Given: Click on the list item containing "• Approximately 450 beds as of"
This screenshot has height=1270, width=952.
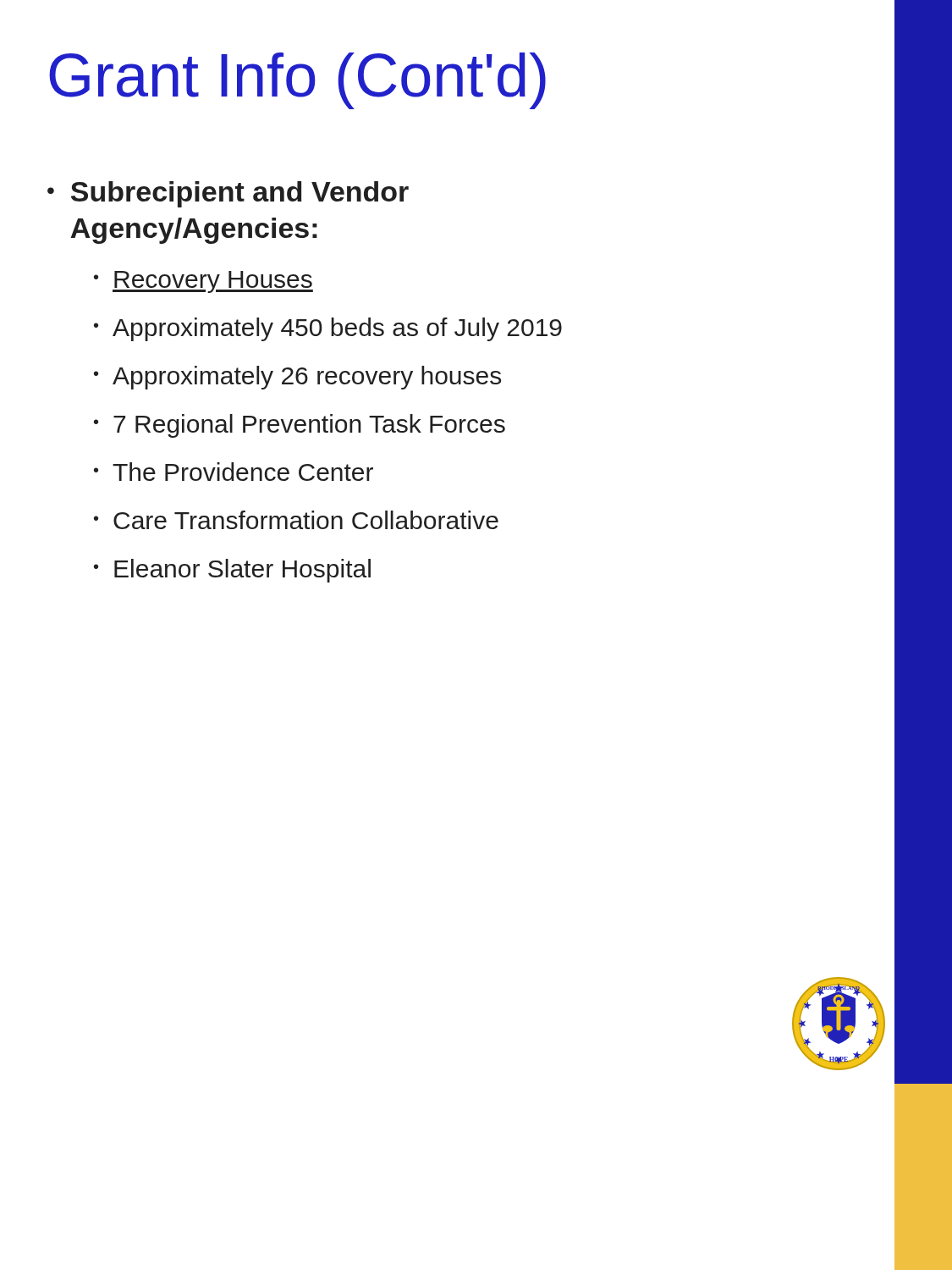Looking at the screenshot, I should click(328, 327).
